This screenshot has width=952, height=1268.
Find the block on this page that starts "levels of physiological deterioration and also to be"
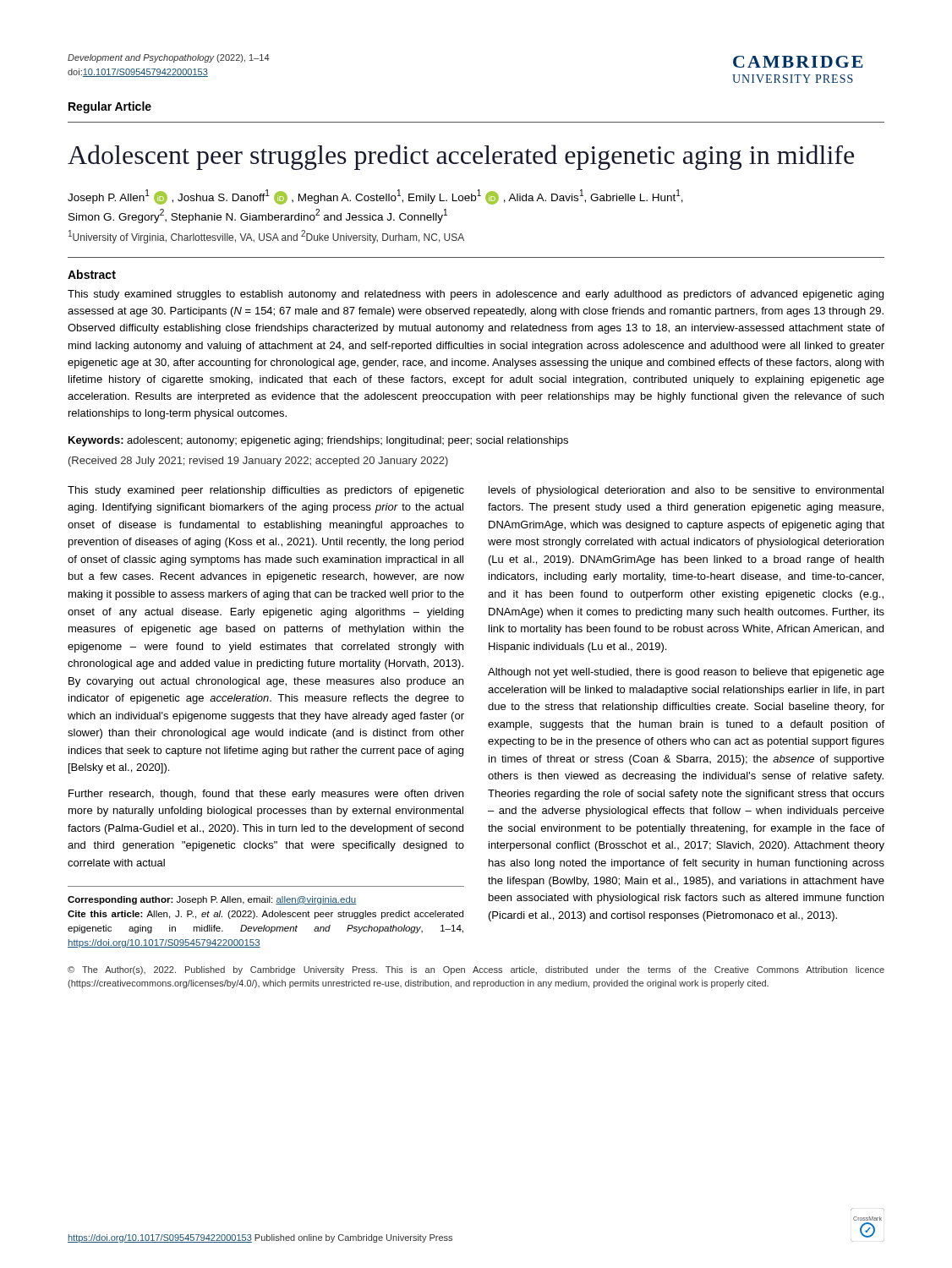[x=686, y=703]
